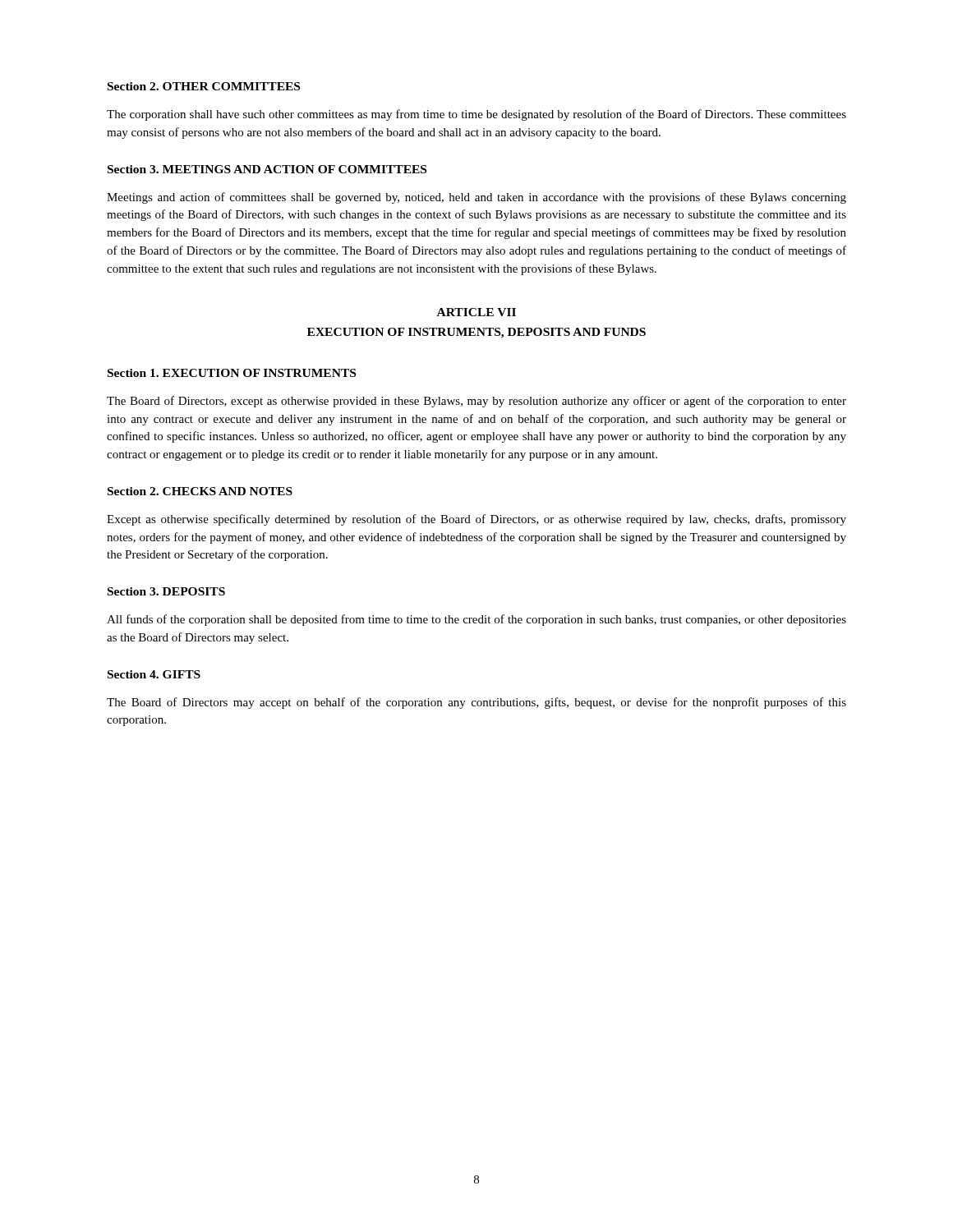Select the text block that says "The Board of Directors may accept on"
953x1232 pixels.
(x=476, y=711)
